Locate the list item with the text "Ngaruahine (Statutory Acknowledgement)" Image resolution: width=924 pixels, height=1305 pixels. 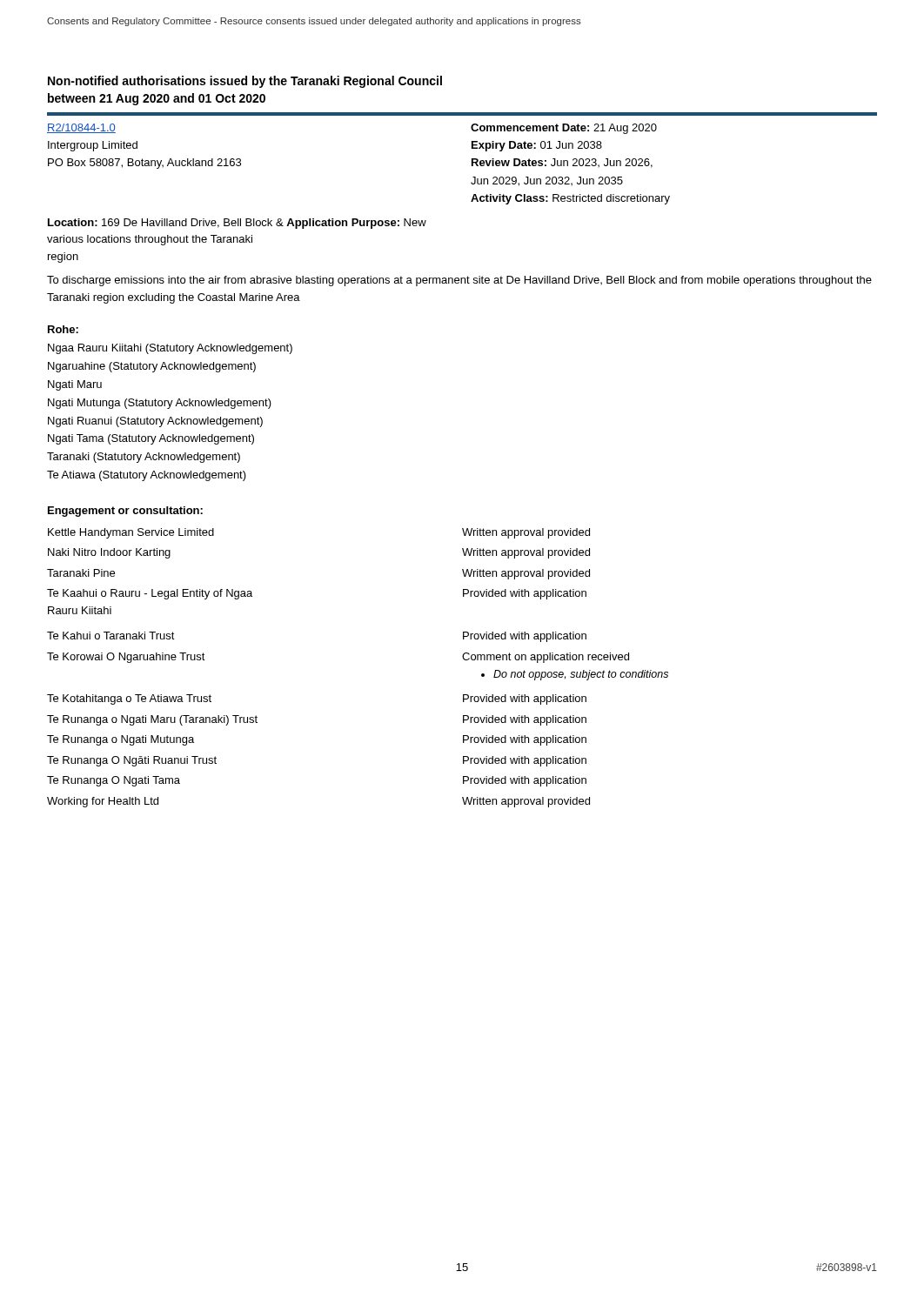click(x=152, y=366)
